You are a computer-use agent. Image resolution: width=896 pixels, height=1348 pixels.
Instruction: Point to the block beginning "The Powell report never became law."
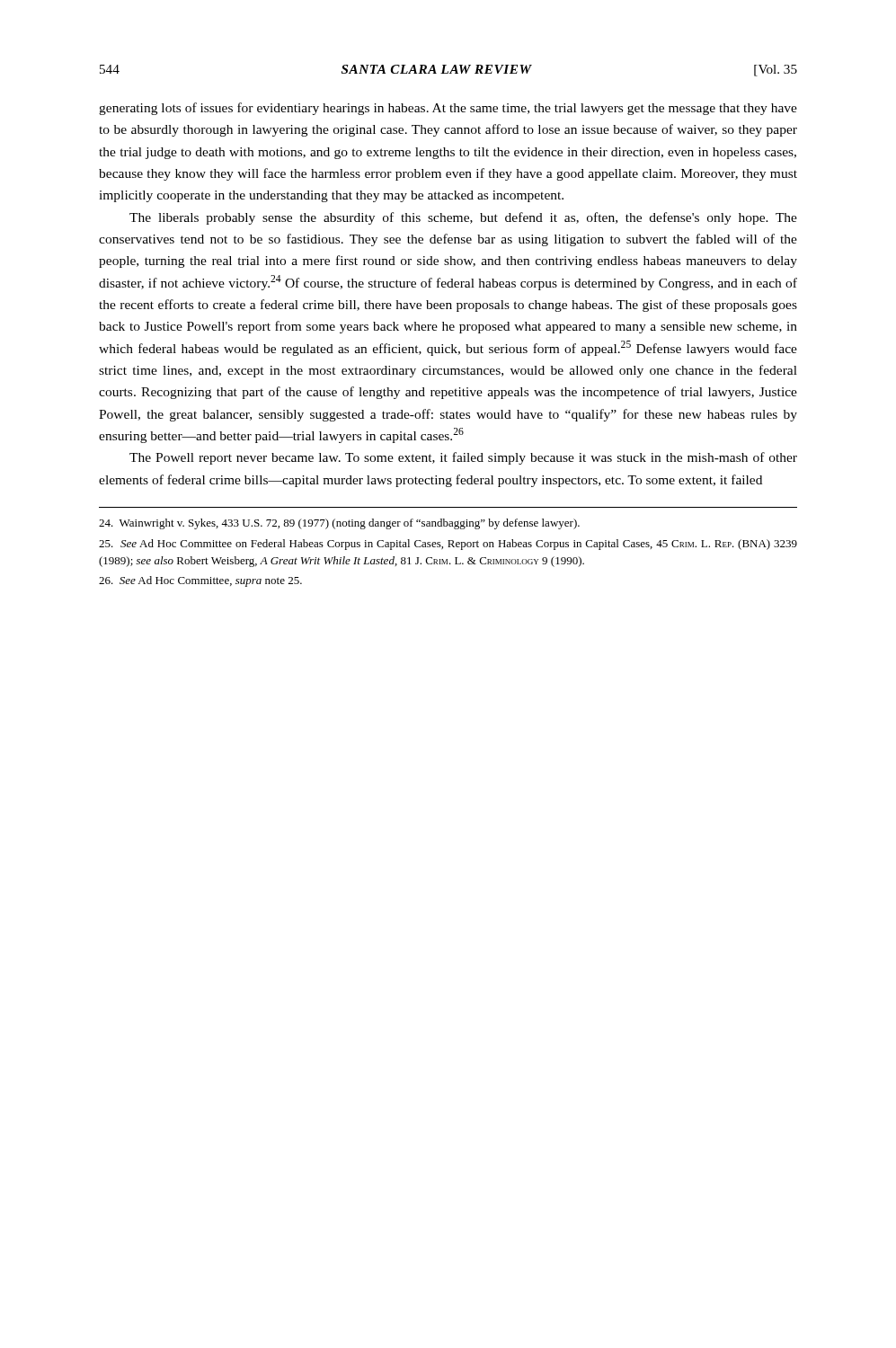coord(448,469)
